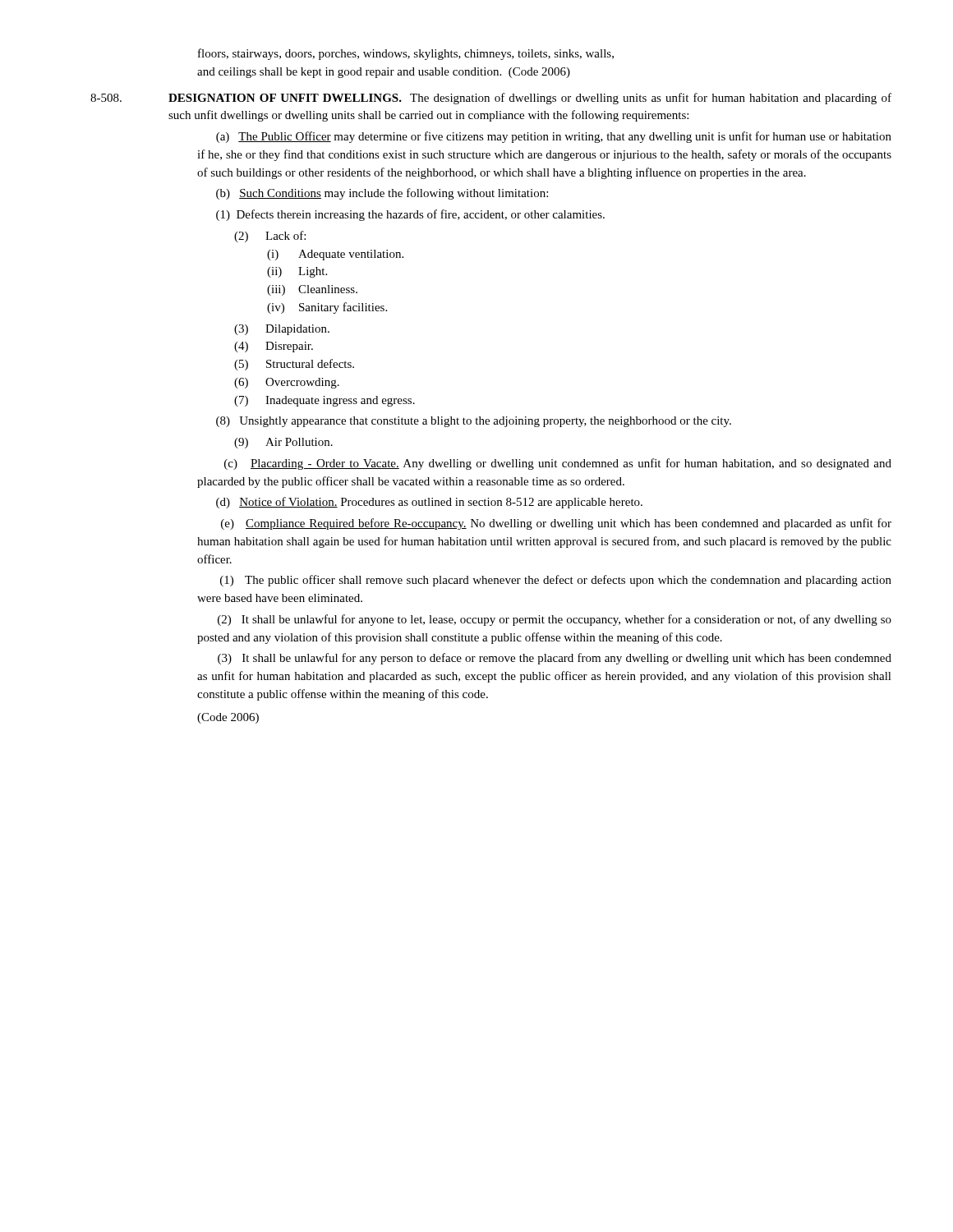The height and width of the screenshot is (1232, 953).
Task: Locate the list item that says "(c) Placarding - Order to"
Action: 544,473
